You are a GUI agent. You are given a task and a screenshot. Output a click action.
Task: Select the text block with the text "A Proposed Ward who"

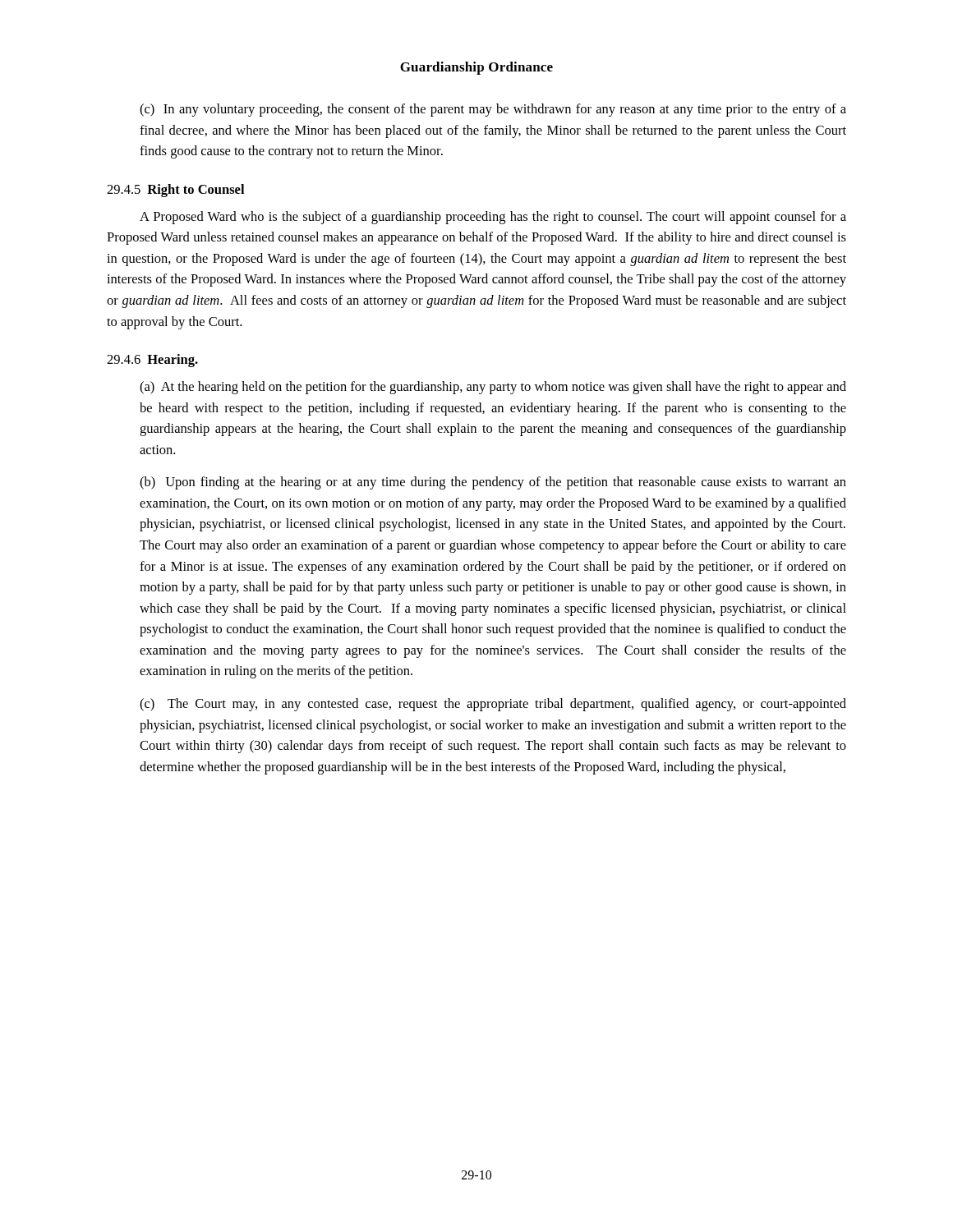(476, 269)
